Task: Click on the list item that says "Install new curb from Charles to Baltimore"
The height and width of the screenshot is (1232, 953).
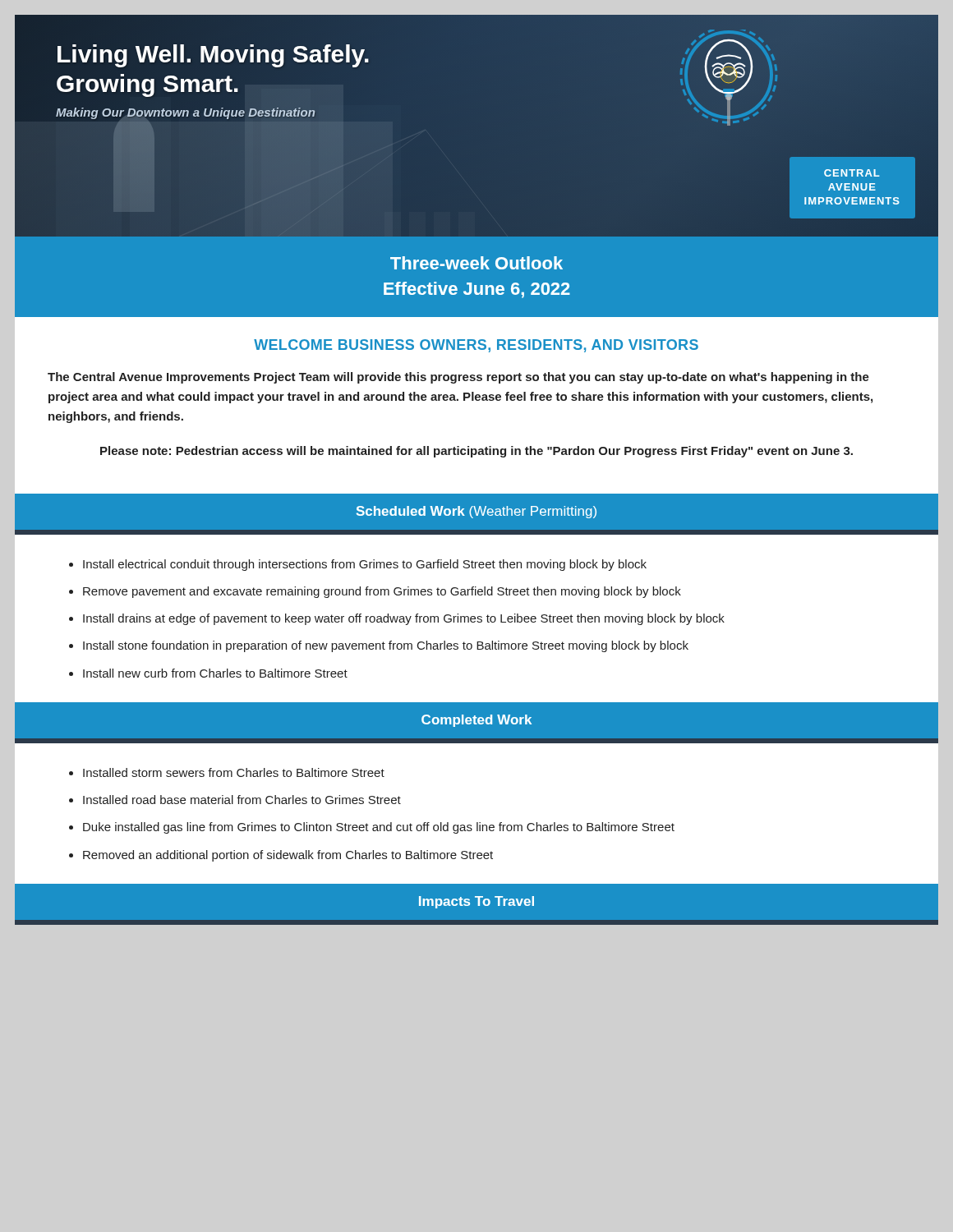Action: [x=215, y=673]
